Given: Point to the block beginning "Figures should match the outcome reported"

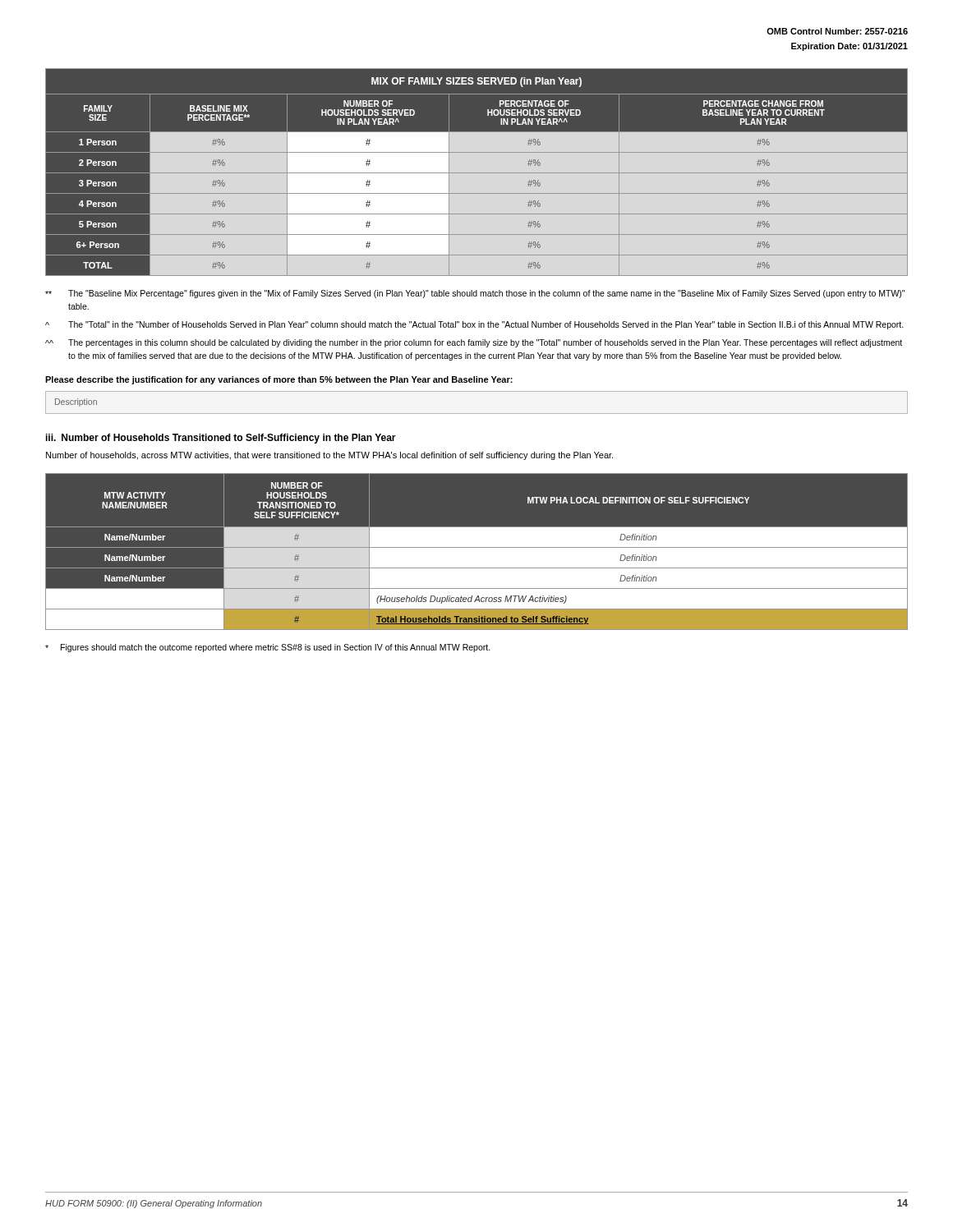Looking at the screenshot, I should tap(268, 649).
